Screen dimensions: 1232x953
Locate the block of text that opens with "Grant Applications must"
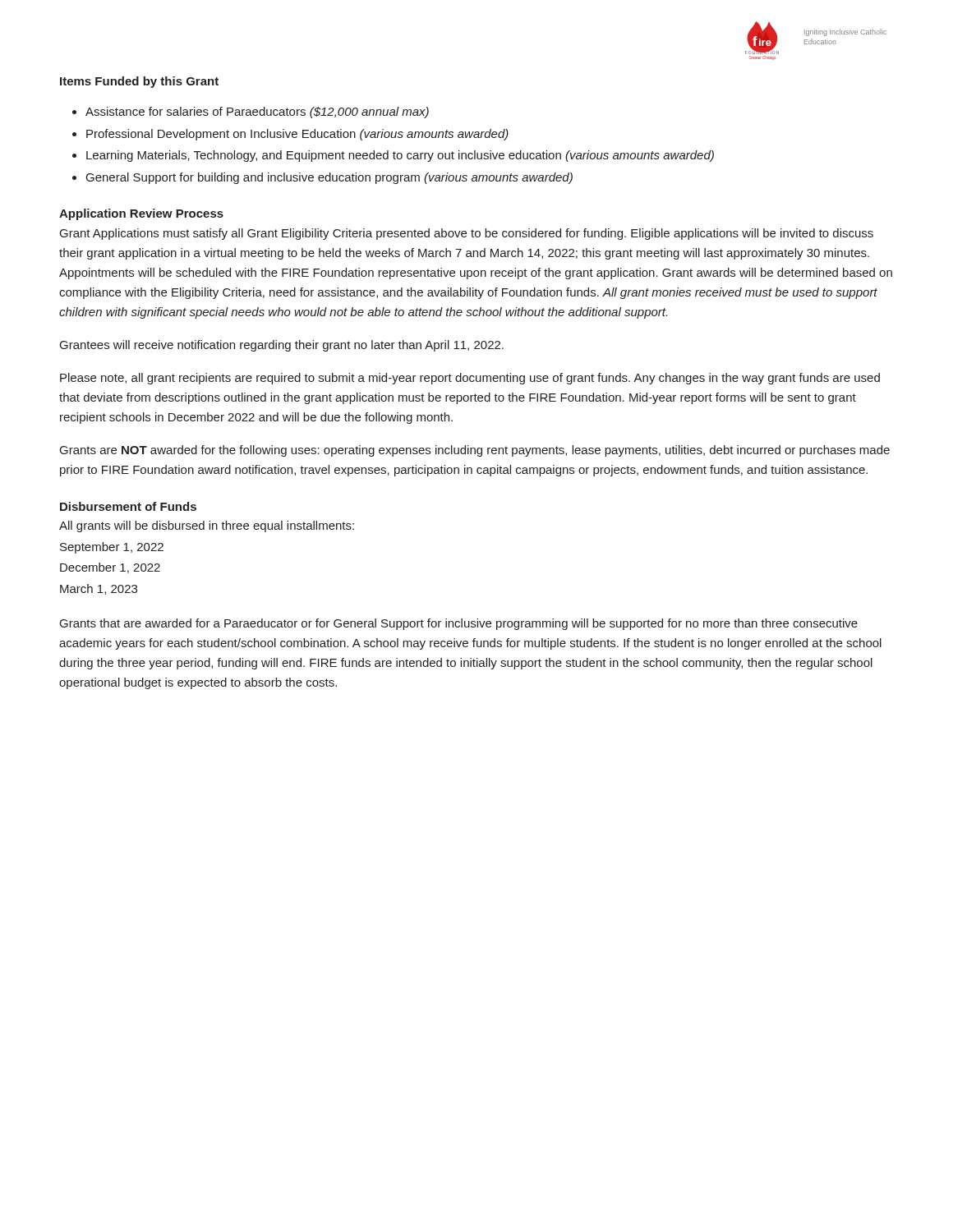click(x=476, y=273)
